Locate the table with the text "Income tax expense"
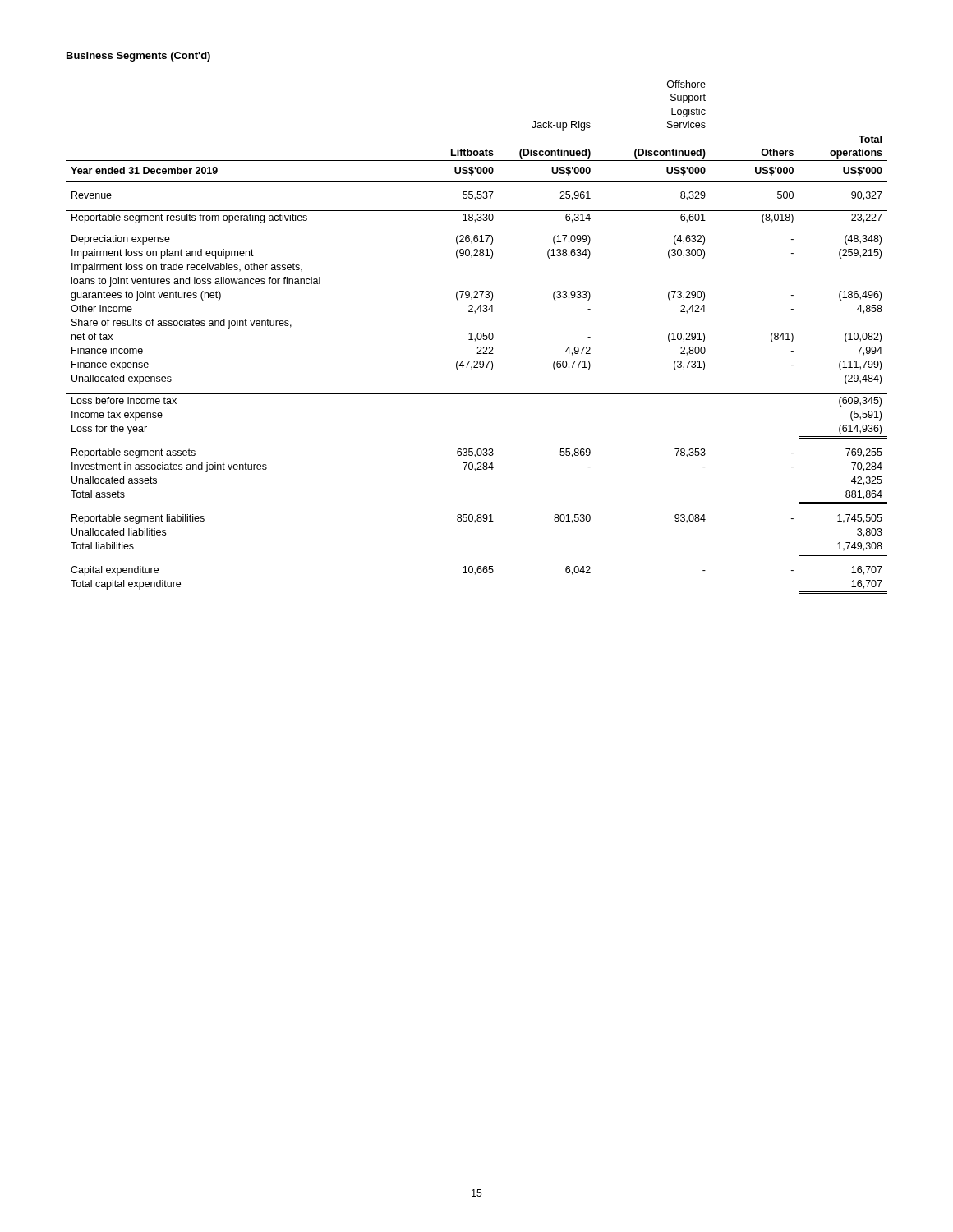This screenshot has width=953, height=1232. pos(476,335)
